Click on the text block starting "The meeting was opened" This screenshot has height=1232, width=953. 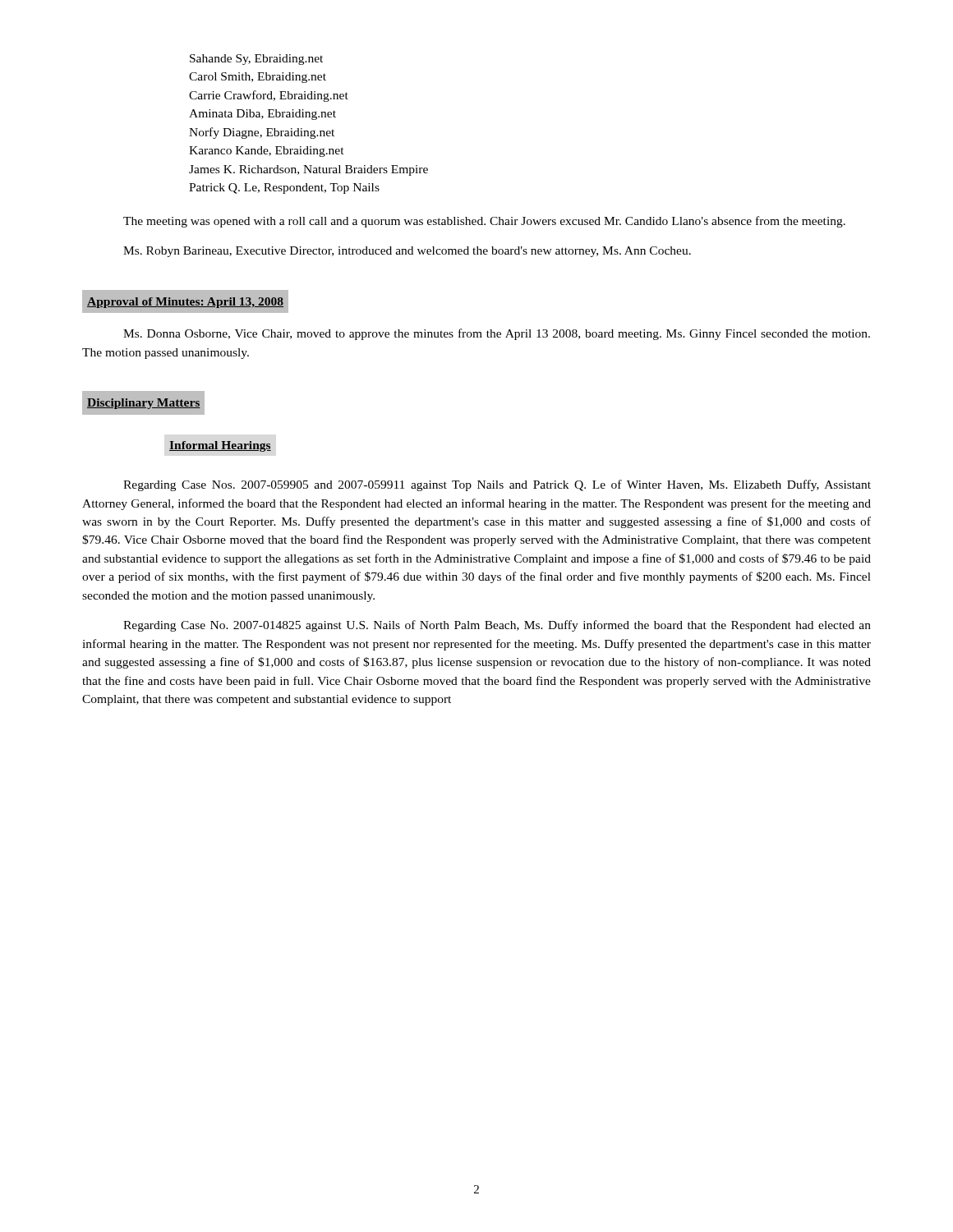click(476, 221)
